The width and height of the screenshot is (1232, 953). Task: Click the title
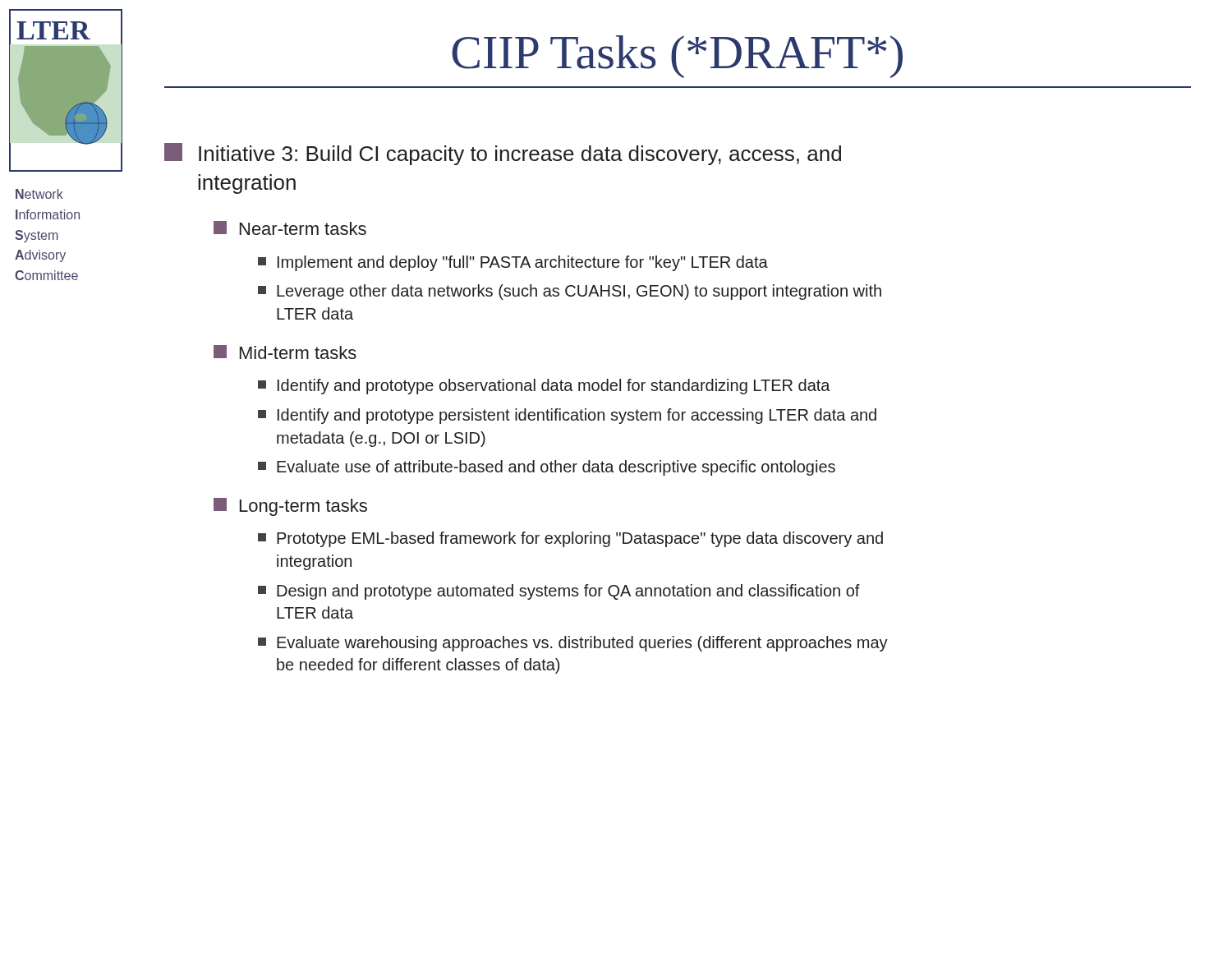[x=678, y=56]
